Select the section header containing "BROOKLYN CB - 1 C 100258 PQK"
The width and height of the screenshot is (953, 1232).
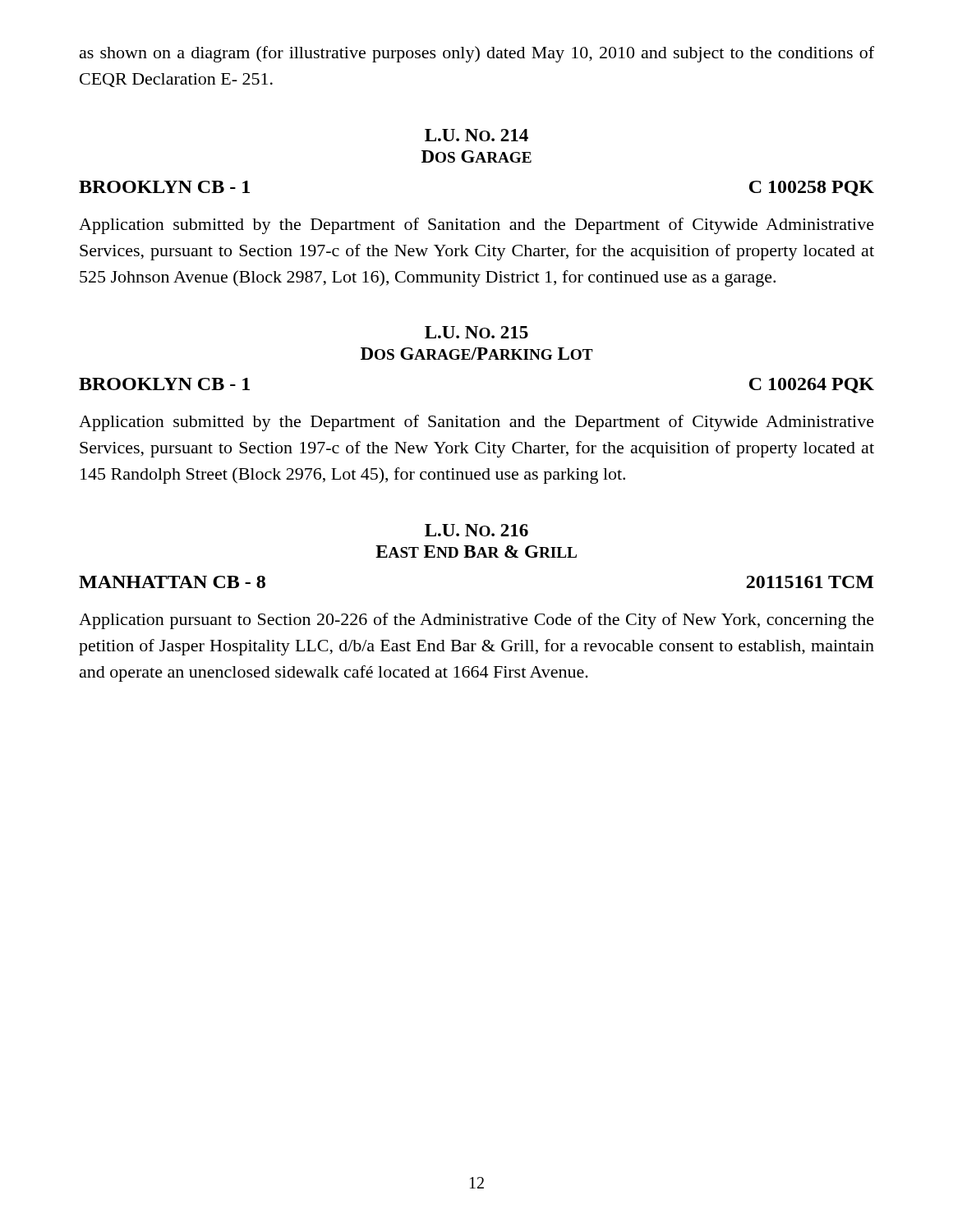[157, 188]
